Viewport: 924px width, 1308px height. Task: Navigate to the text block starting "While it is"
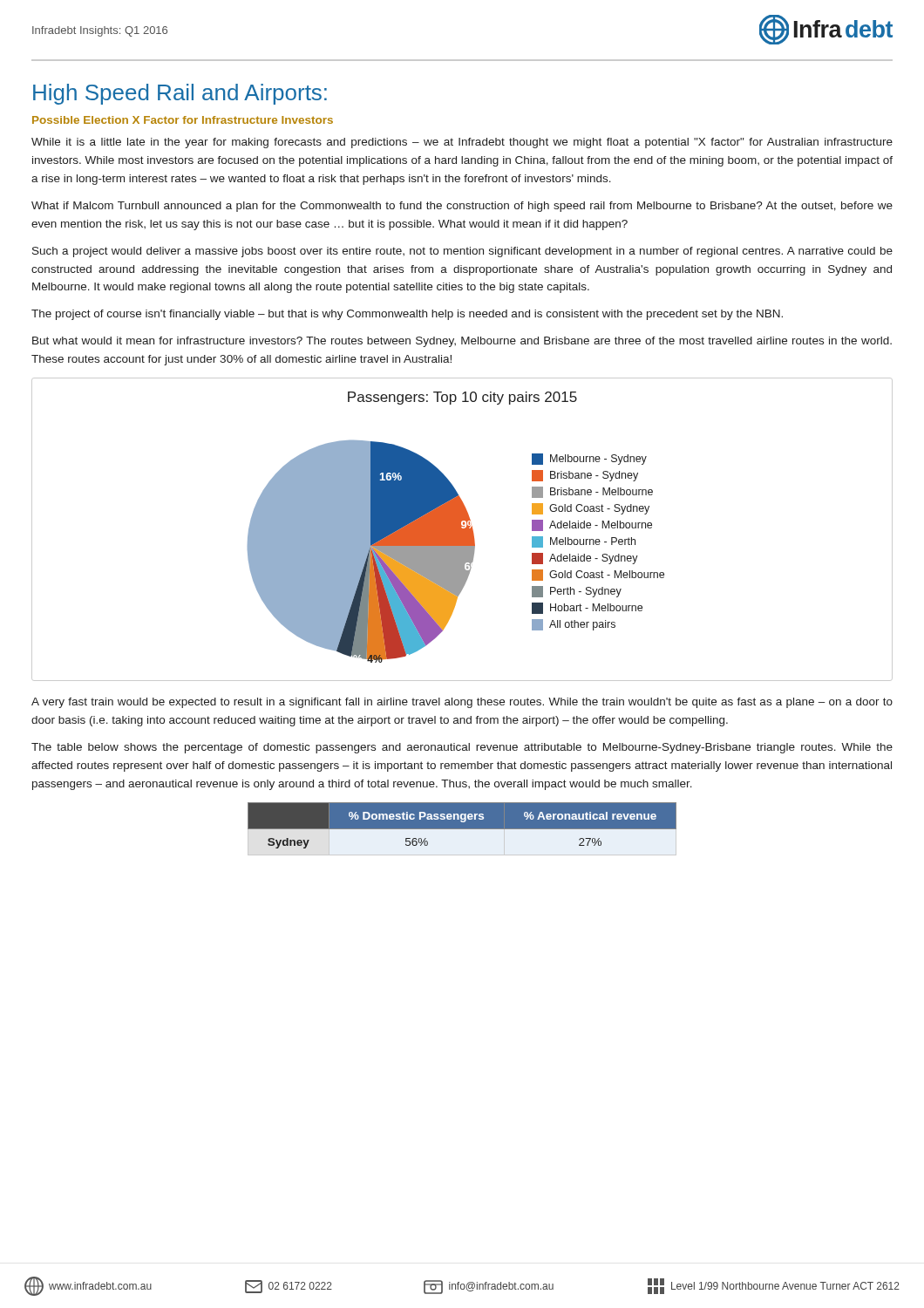462,160
